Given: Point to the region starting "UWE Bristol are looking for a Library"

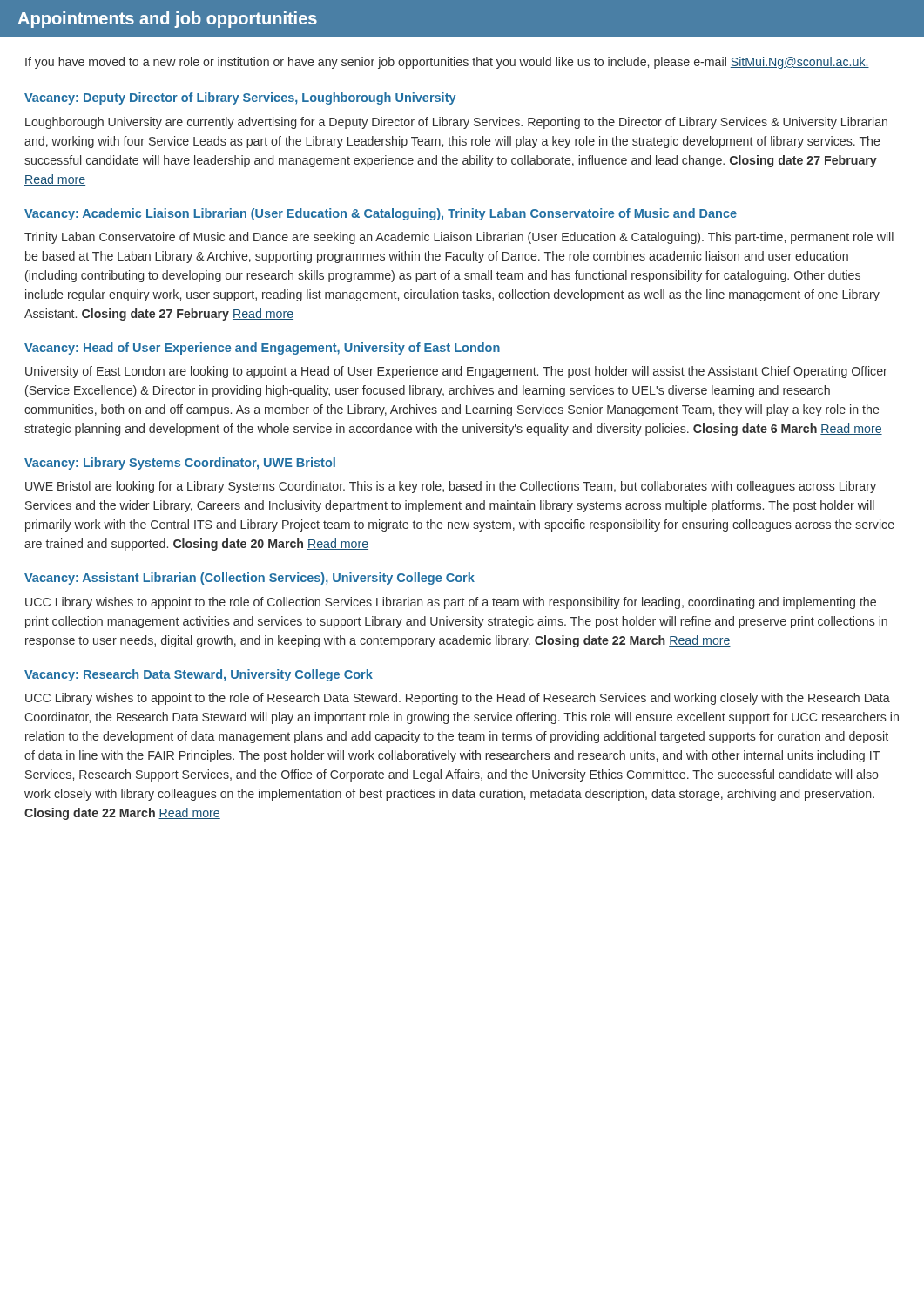Looking at the screenshot, I should point(459,515).
